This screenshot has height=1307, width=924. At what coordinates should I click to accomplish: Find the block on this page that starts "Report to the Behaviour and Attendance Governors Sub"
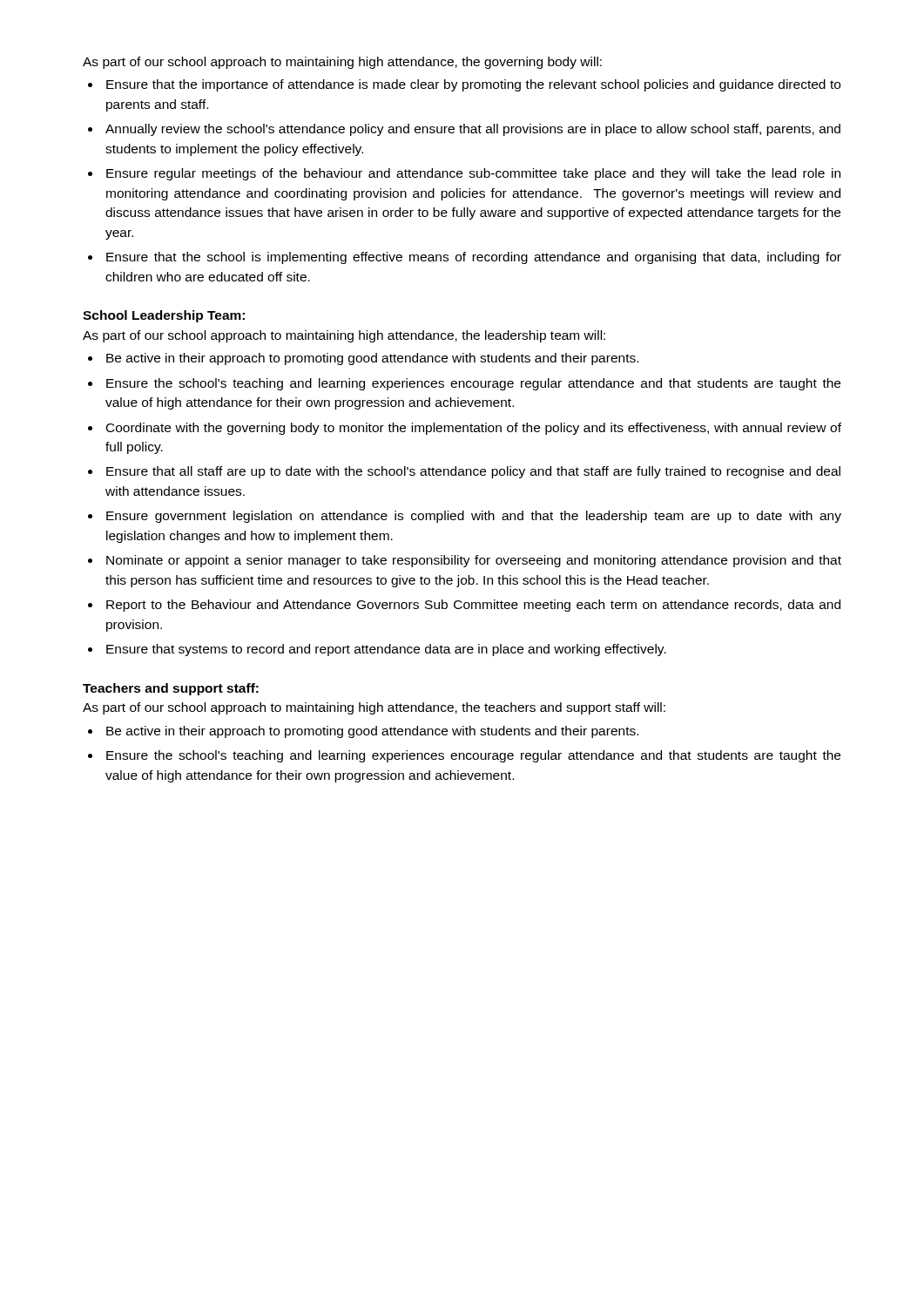[473, 614]
